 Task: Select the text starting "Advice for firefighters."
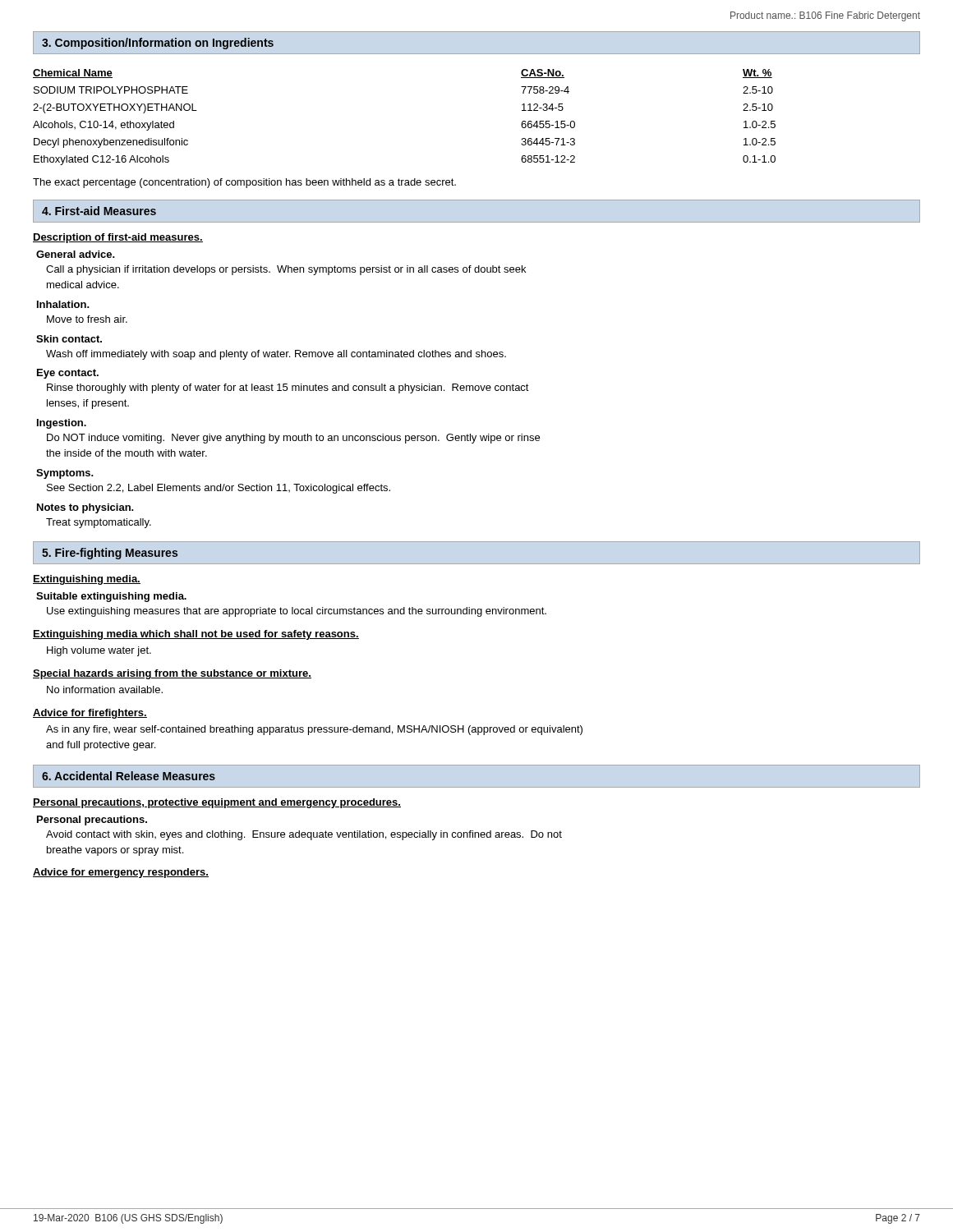click(90, 712)
